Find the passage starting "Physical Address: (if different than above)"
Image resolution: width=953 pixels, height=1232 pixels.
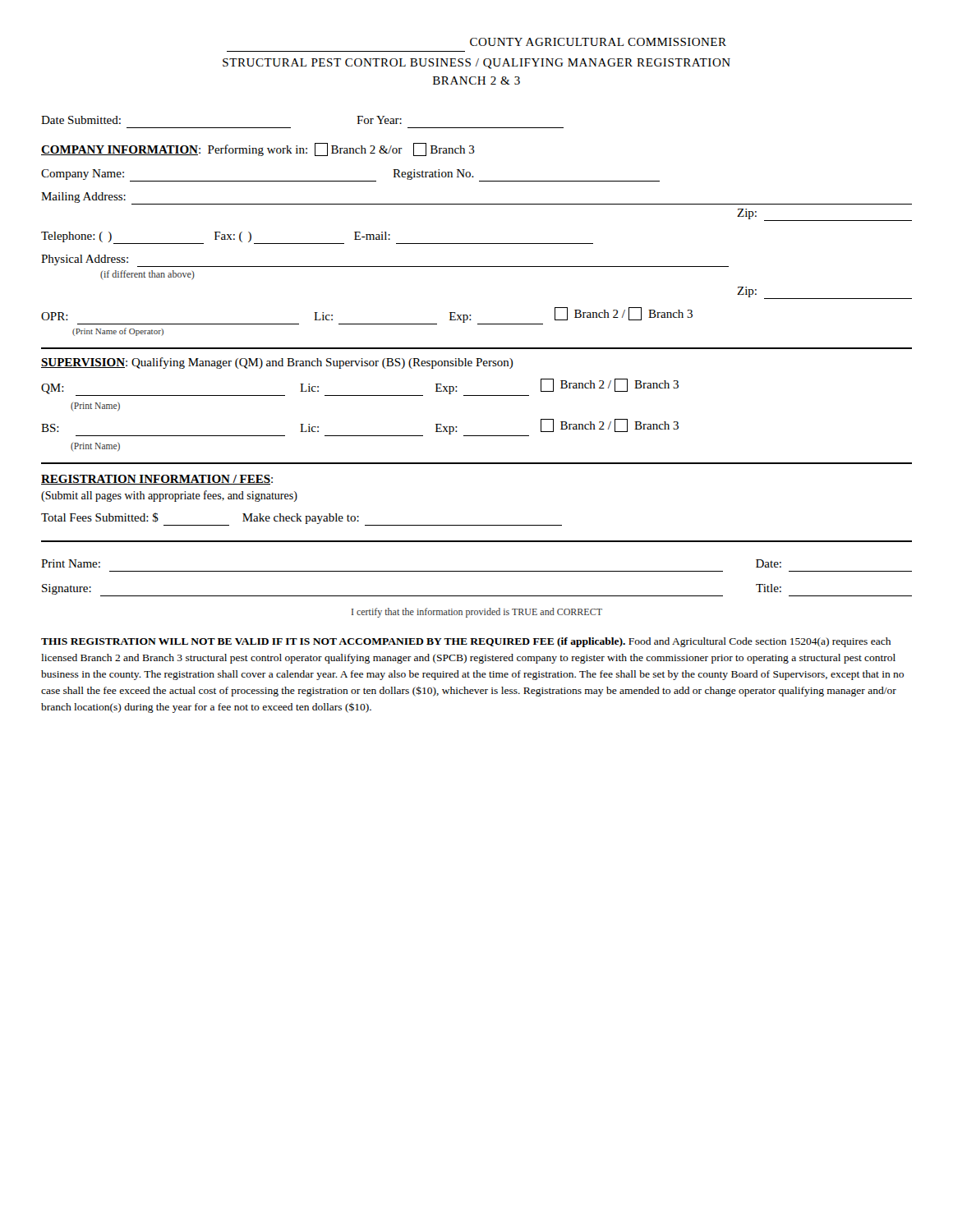pos(476,266)
